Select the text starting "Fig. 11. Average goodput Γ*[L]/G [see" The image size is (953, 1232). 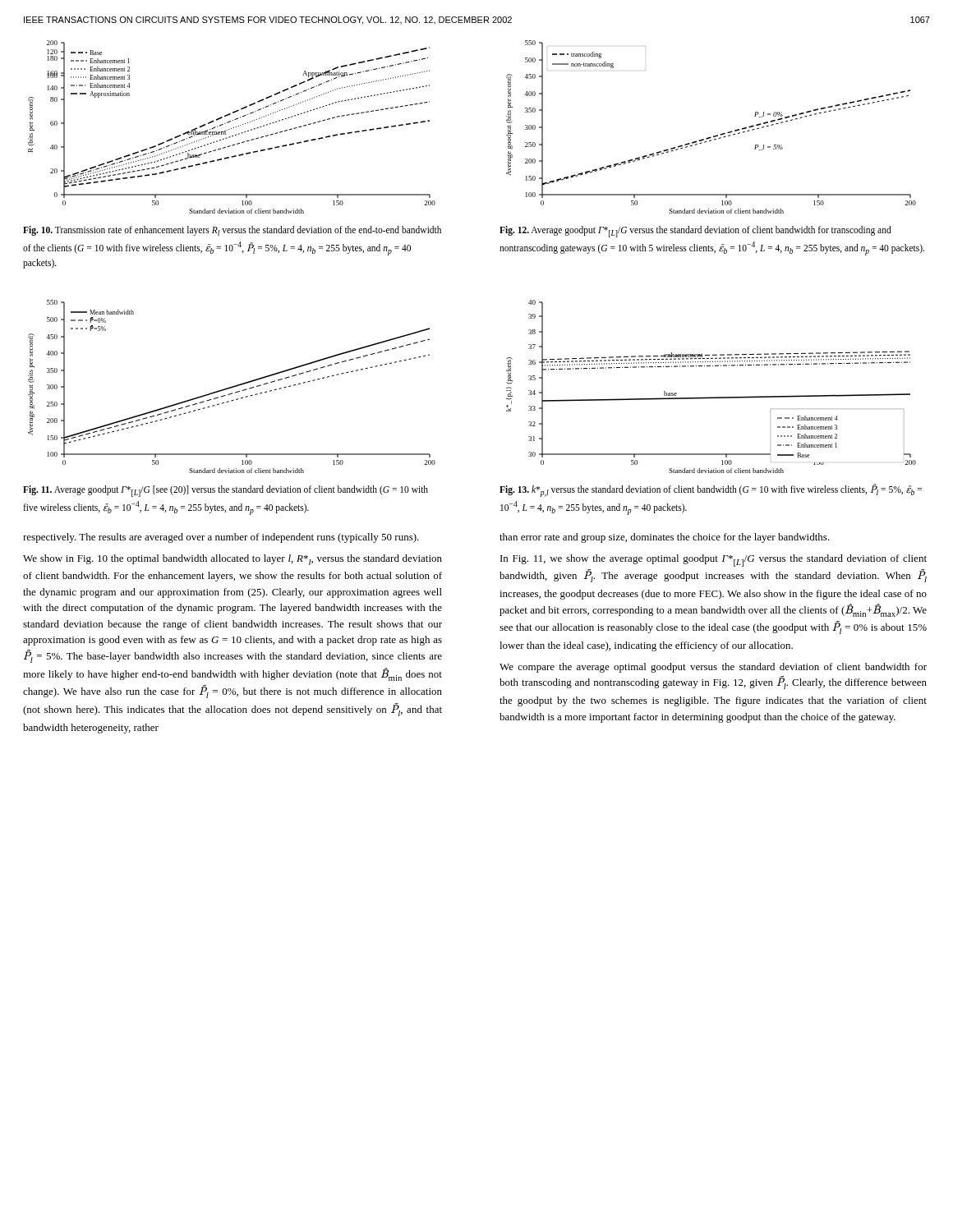pos(226,500)
